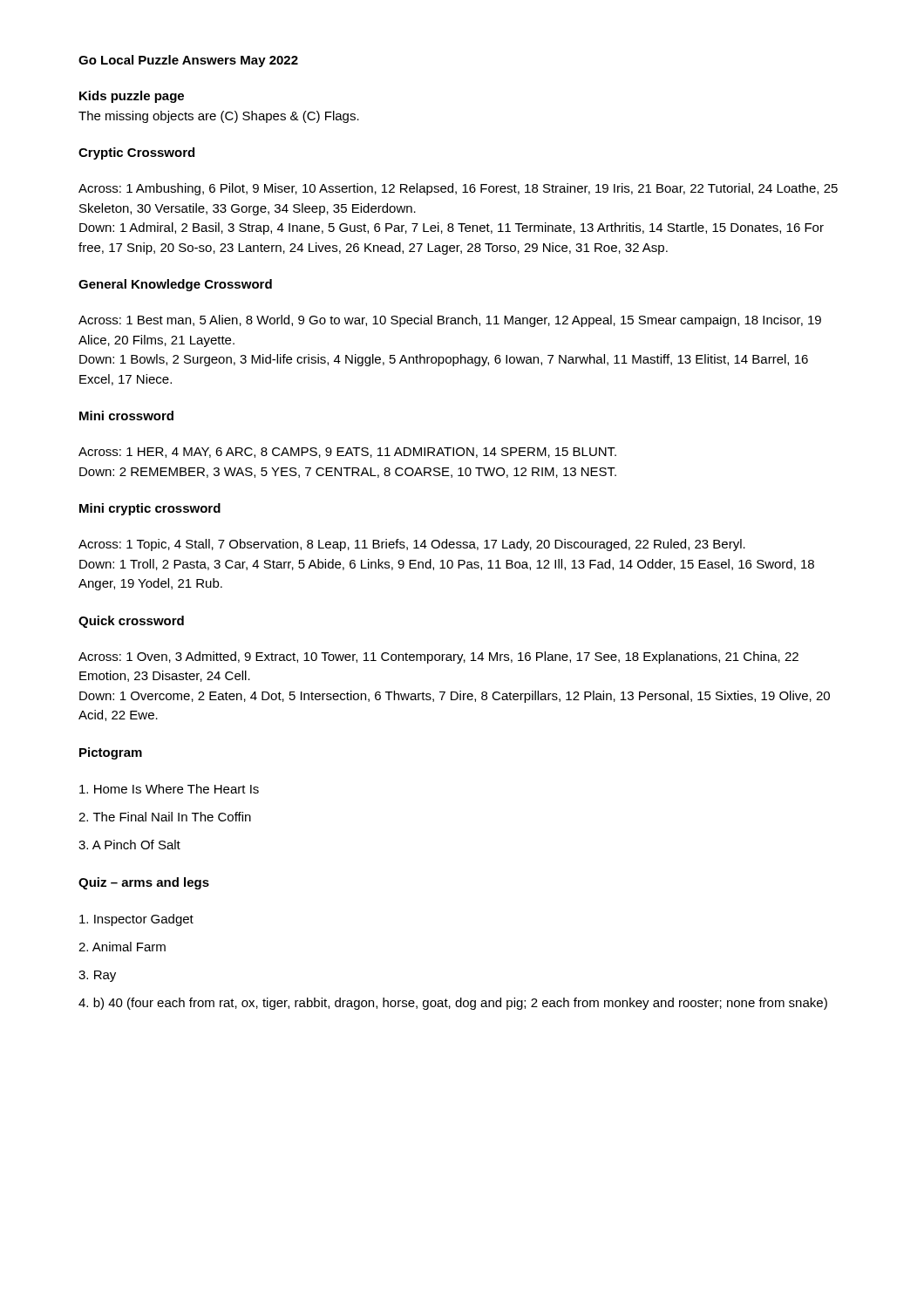Find the title
Viewport: 924px width, 1308px height.
pyautogui.click(x=188, y=60)
